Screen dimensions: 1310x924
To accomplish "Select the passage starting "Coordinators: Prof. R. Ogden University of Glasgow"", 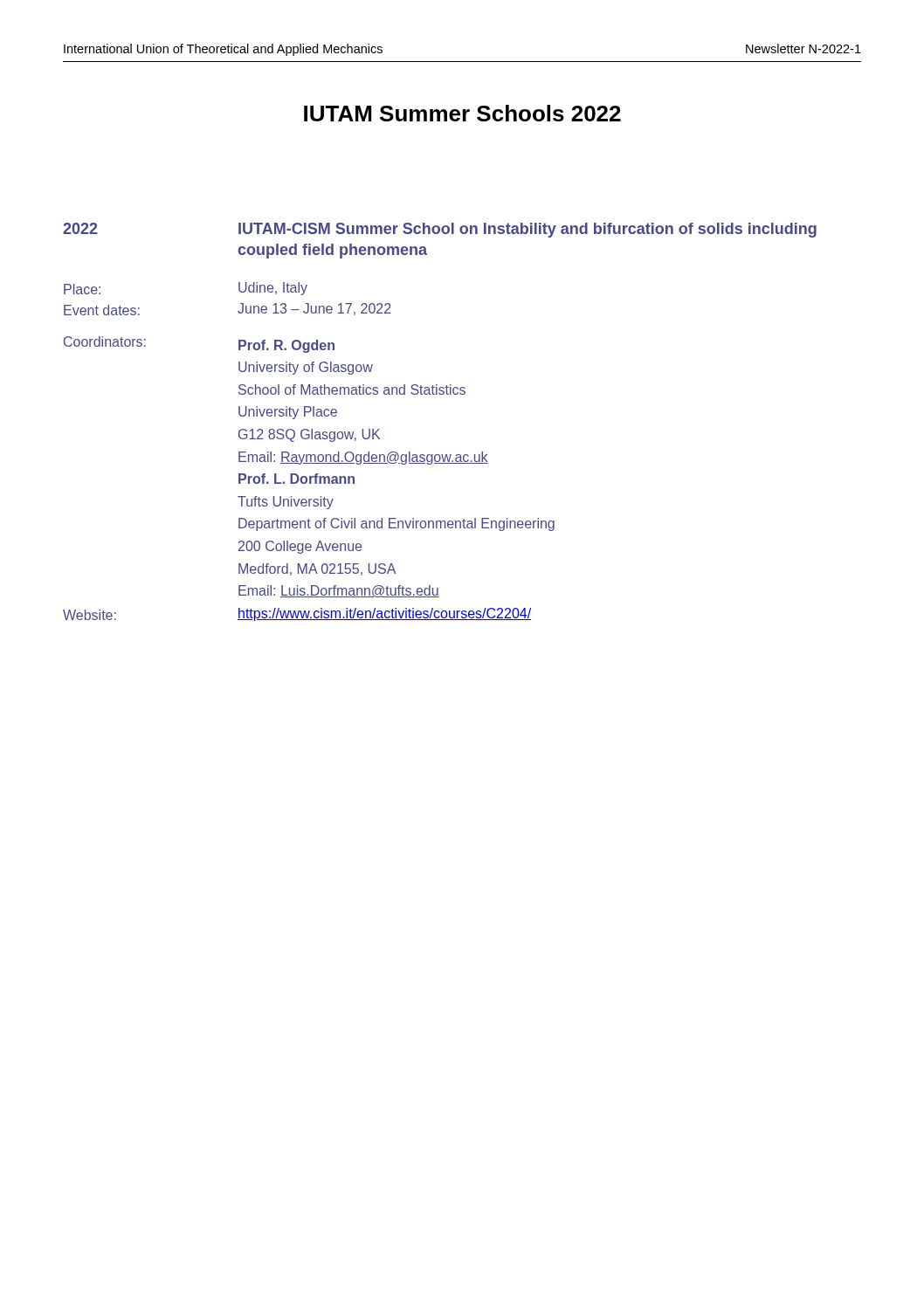I will coord(462,468).
